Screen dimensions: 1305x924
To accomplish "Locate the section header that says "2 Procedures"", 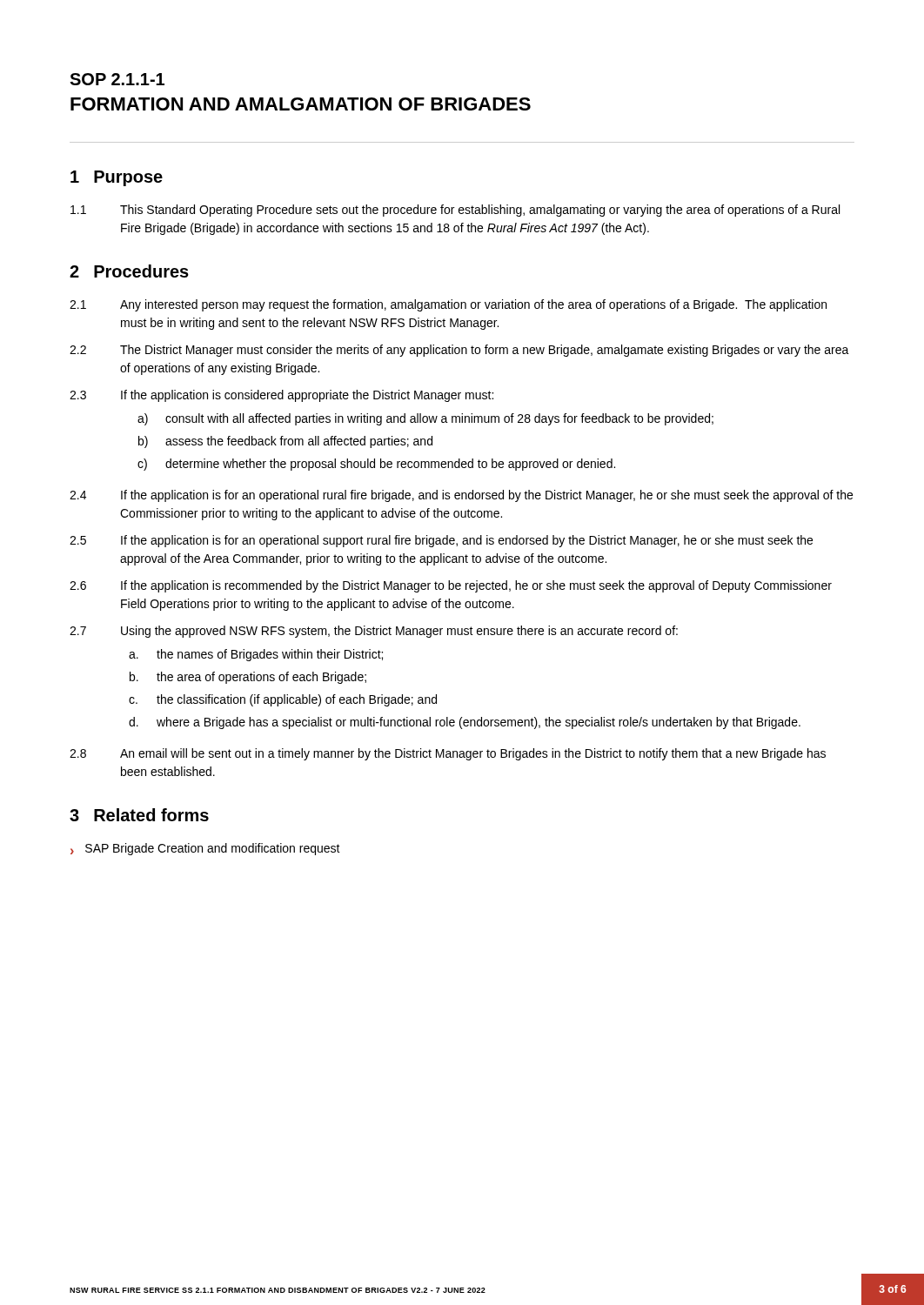I will (x=129, y=271).
